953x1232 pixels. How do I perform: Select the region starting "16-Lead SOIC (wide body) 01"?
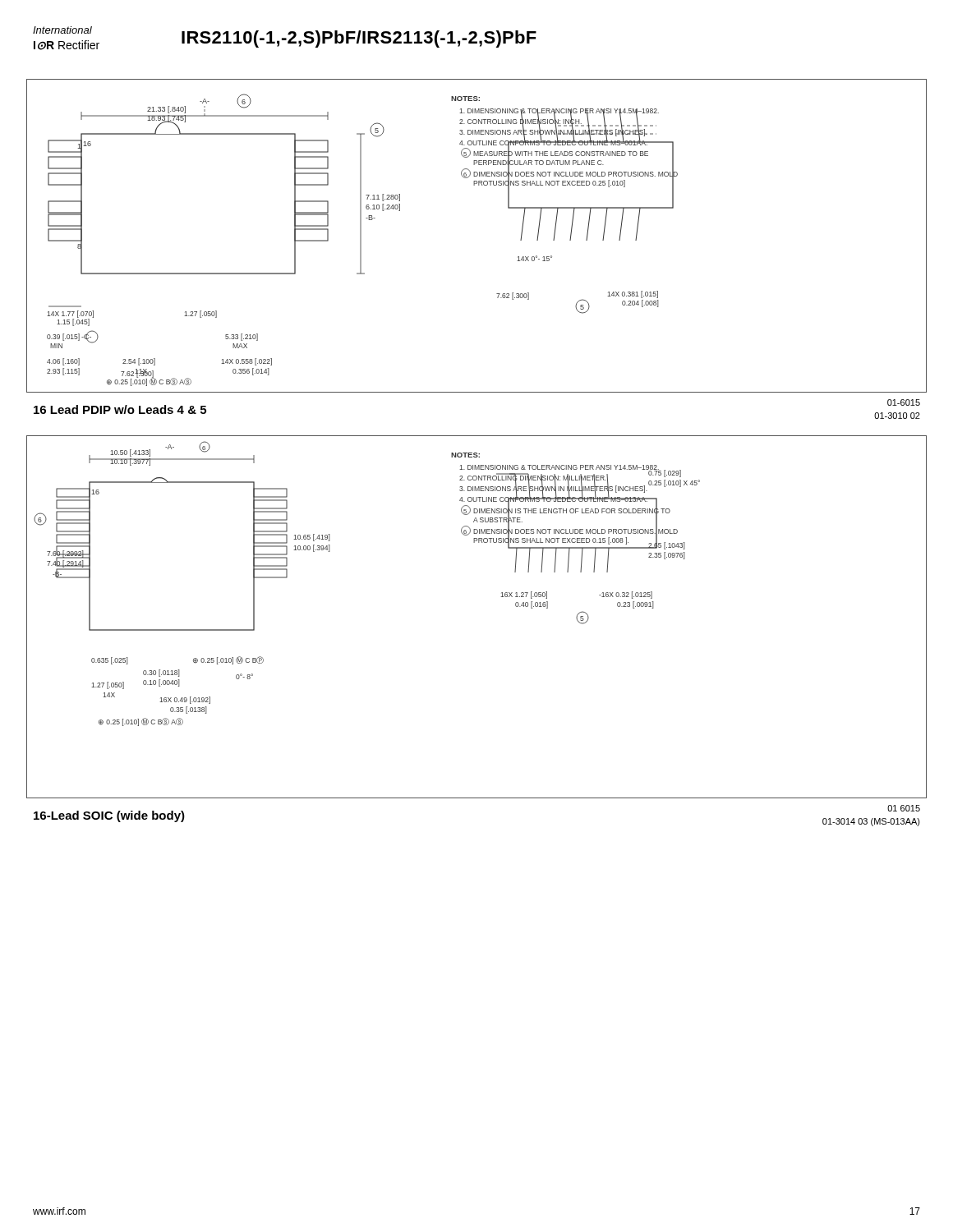coord(124,815)
